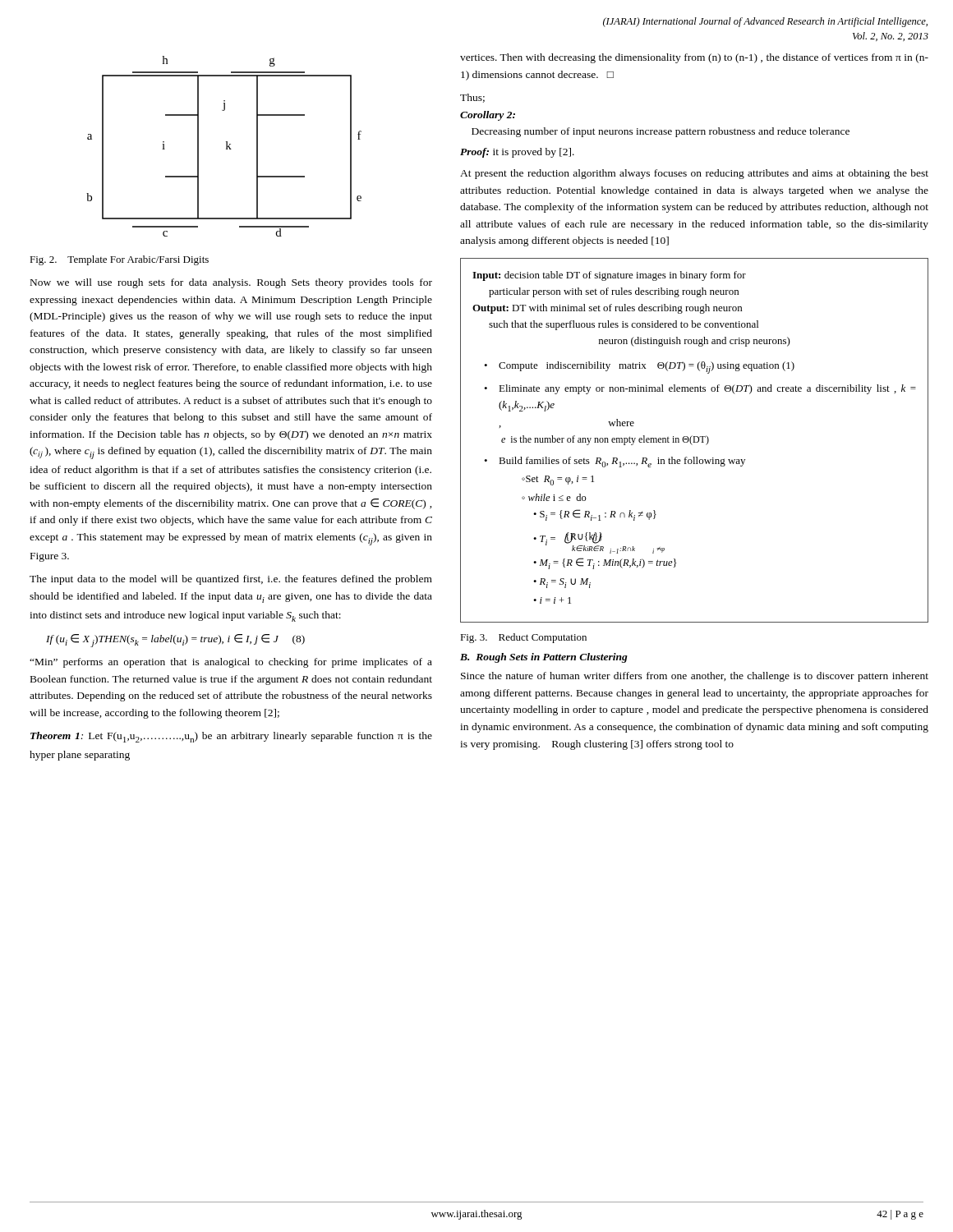The height and width of the screenshot is (1232, 953).
Task: Click on the text block with the text "Now we will use rough sets for data"
Action: click(231, 419)
